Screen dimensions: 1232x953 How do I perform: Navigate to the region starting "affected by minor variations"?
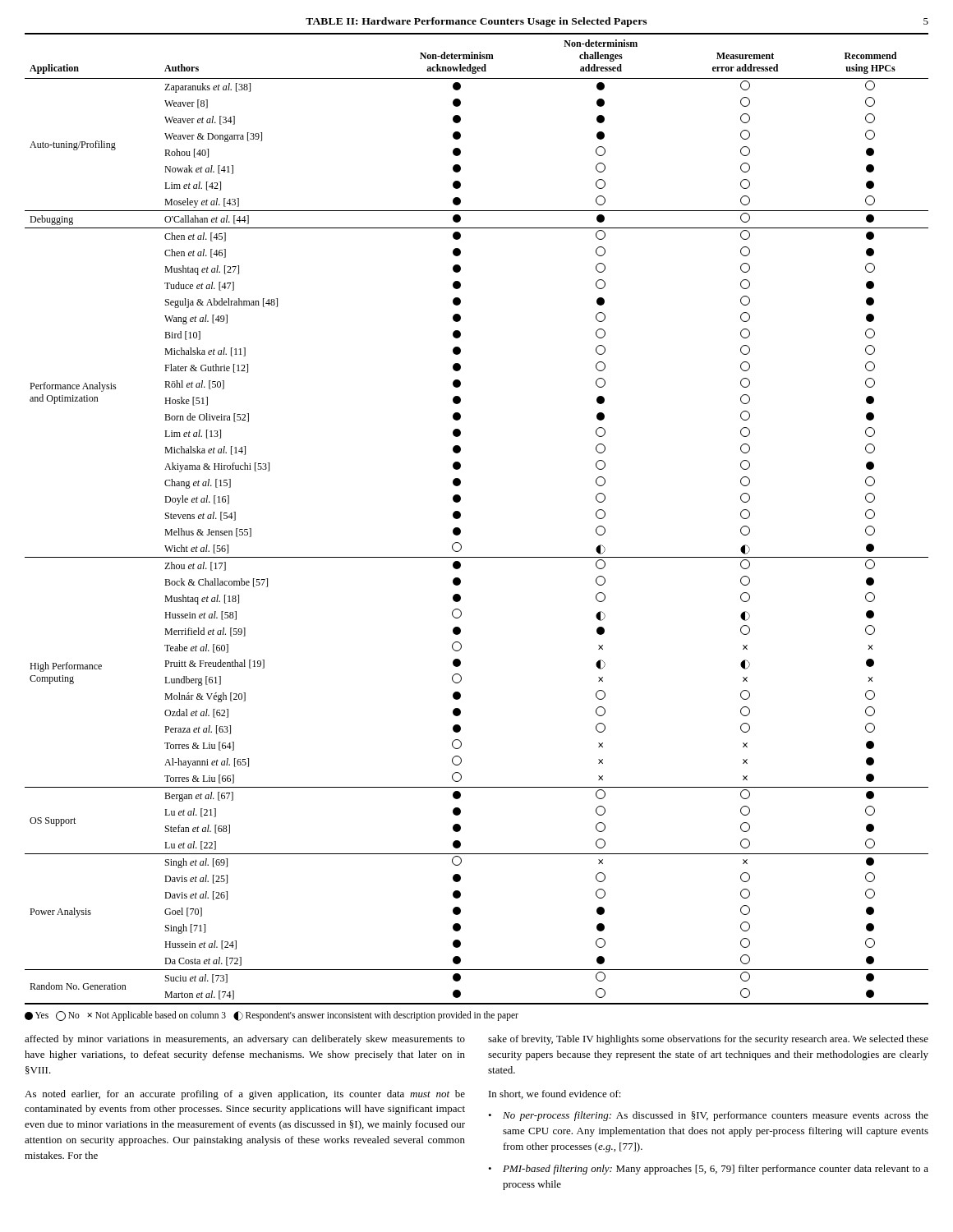[245, 1054]
